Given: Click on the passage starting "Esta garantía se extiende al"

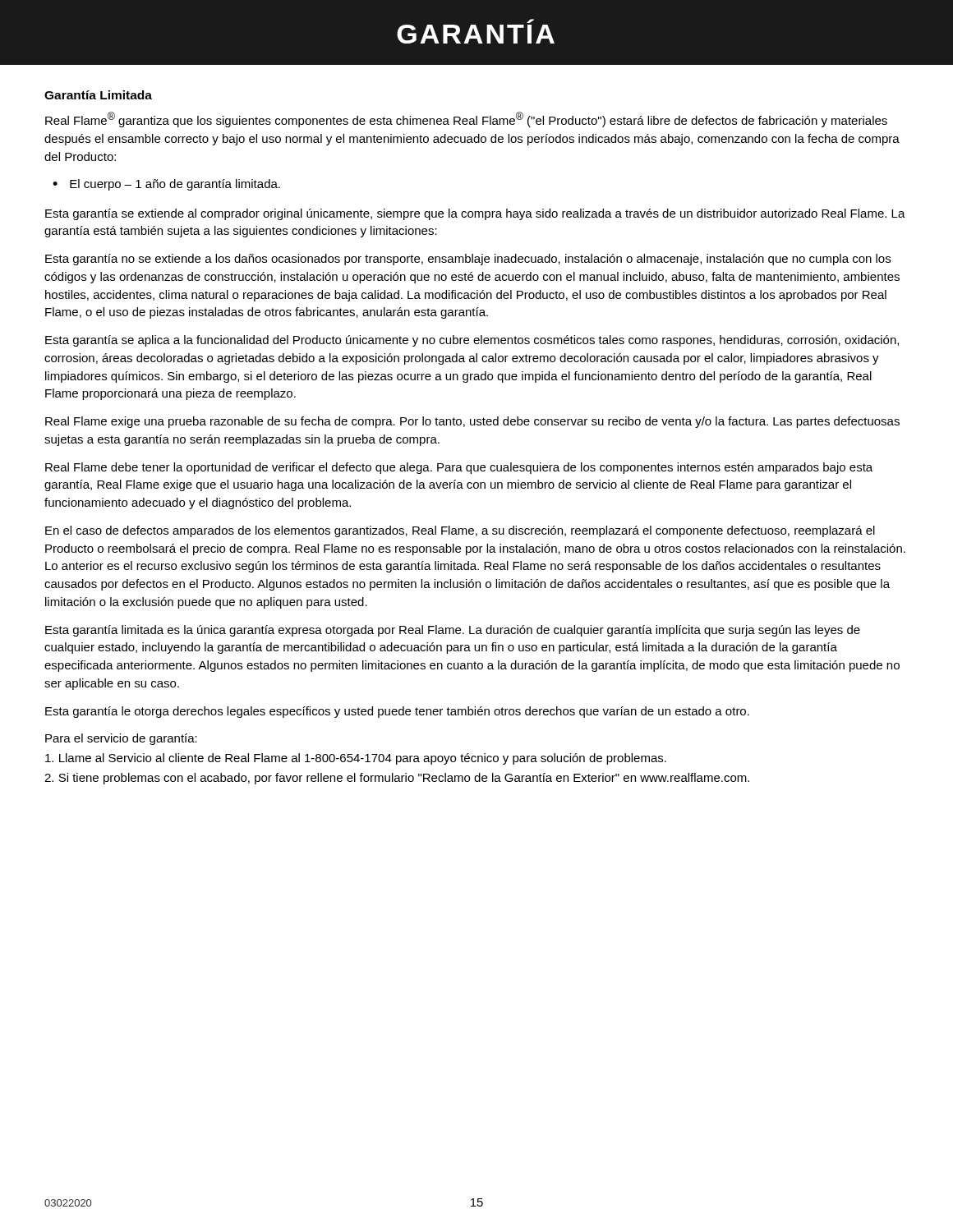Looking at the screenshot, I should (x=475, y=222).
